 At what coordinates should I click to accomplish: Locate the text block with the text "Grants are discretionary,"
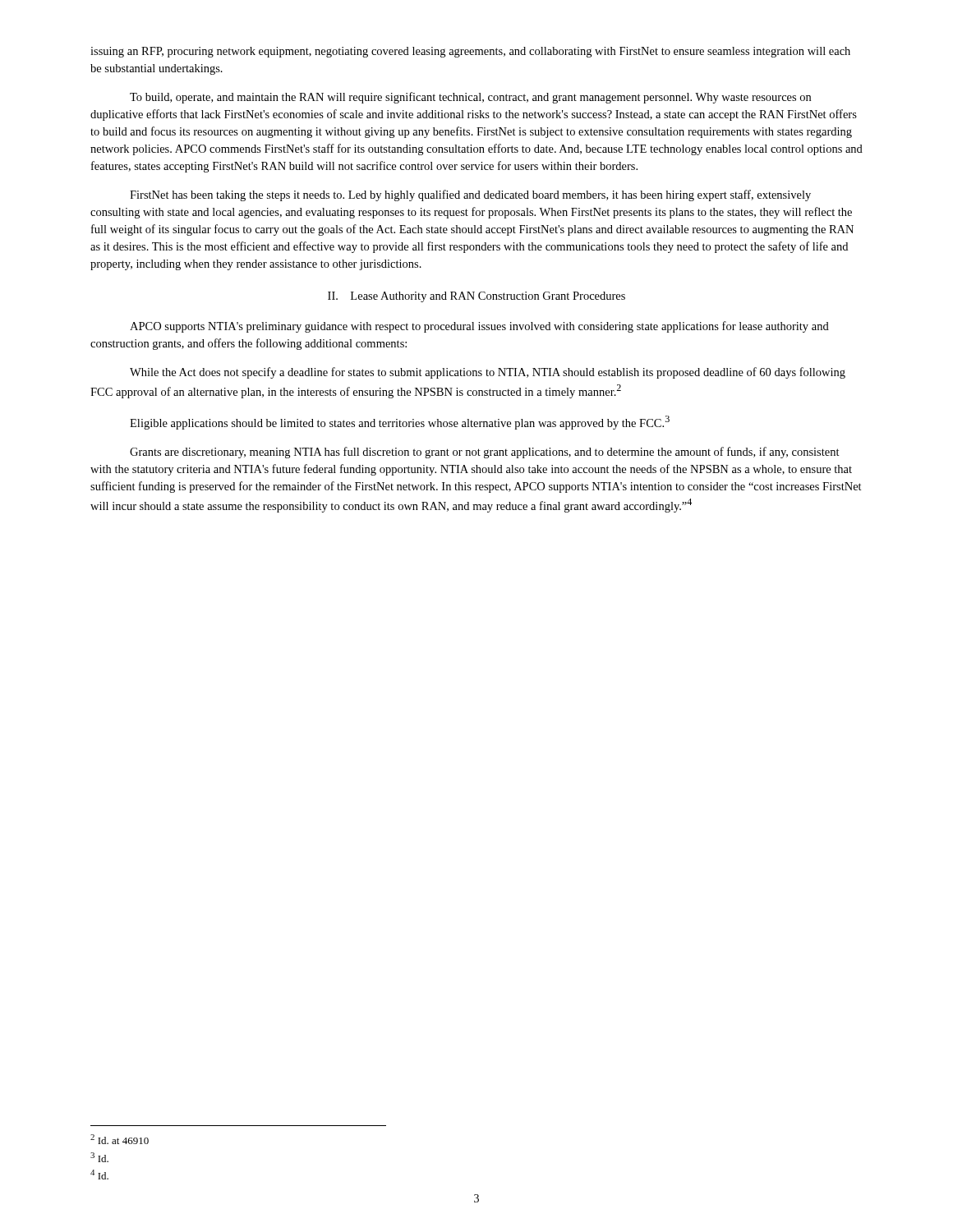click(476, 479)
